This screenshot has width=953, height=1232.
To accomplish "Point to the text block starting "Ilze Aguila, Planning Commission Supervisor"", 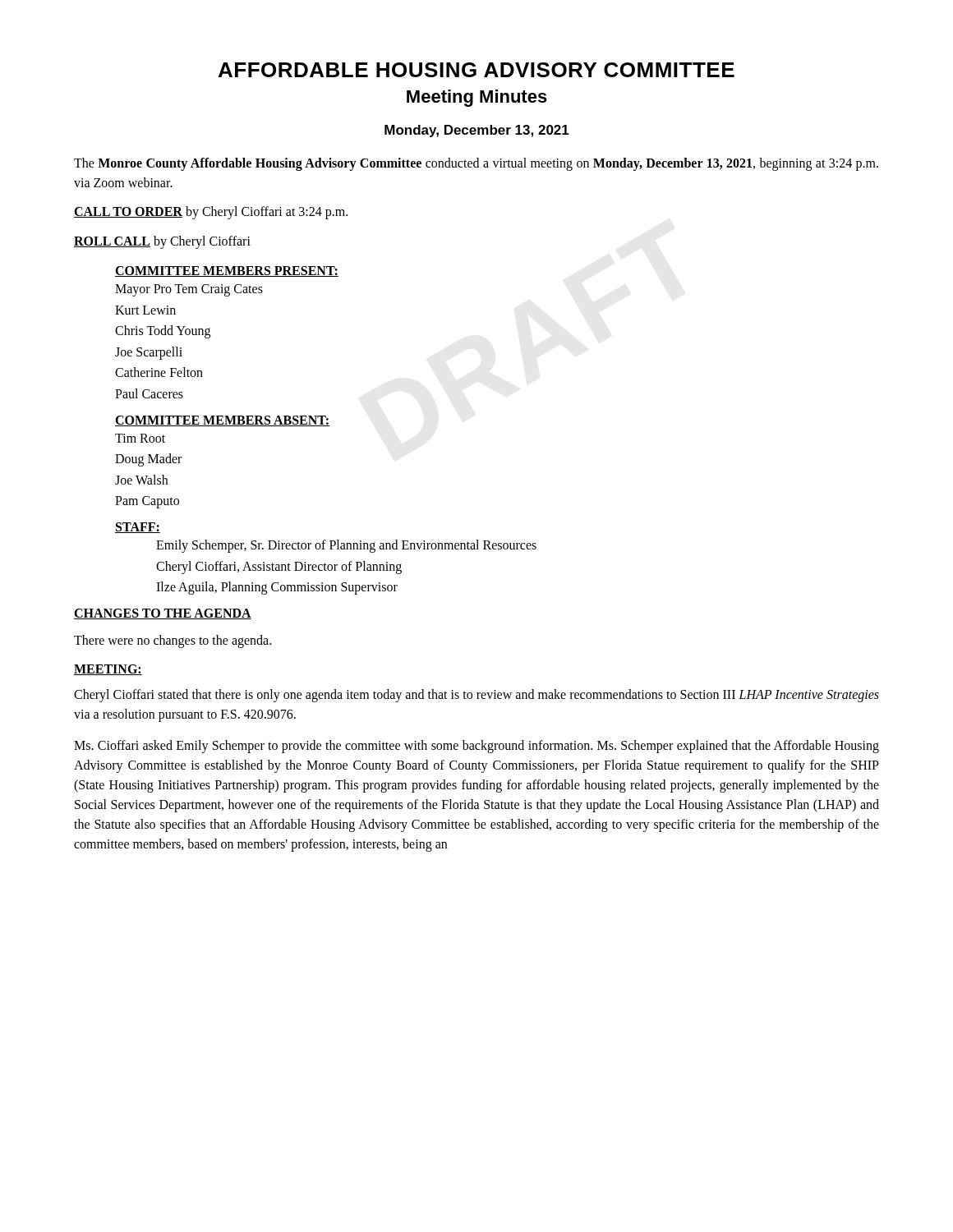I will [x=277, y=588].
